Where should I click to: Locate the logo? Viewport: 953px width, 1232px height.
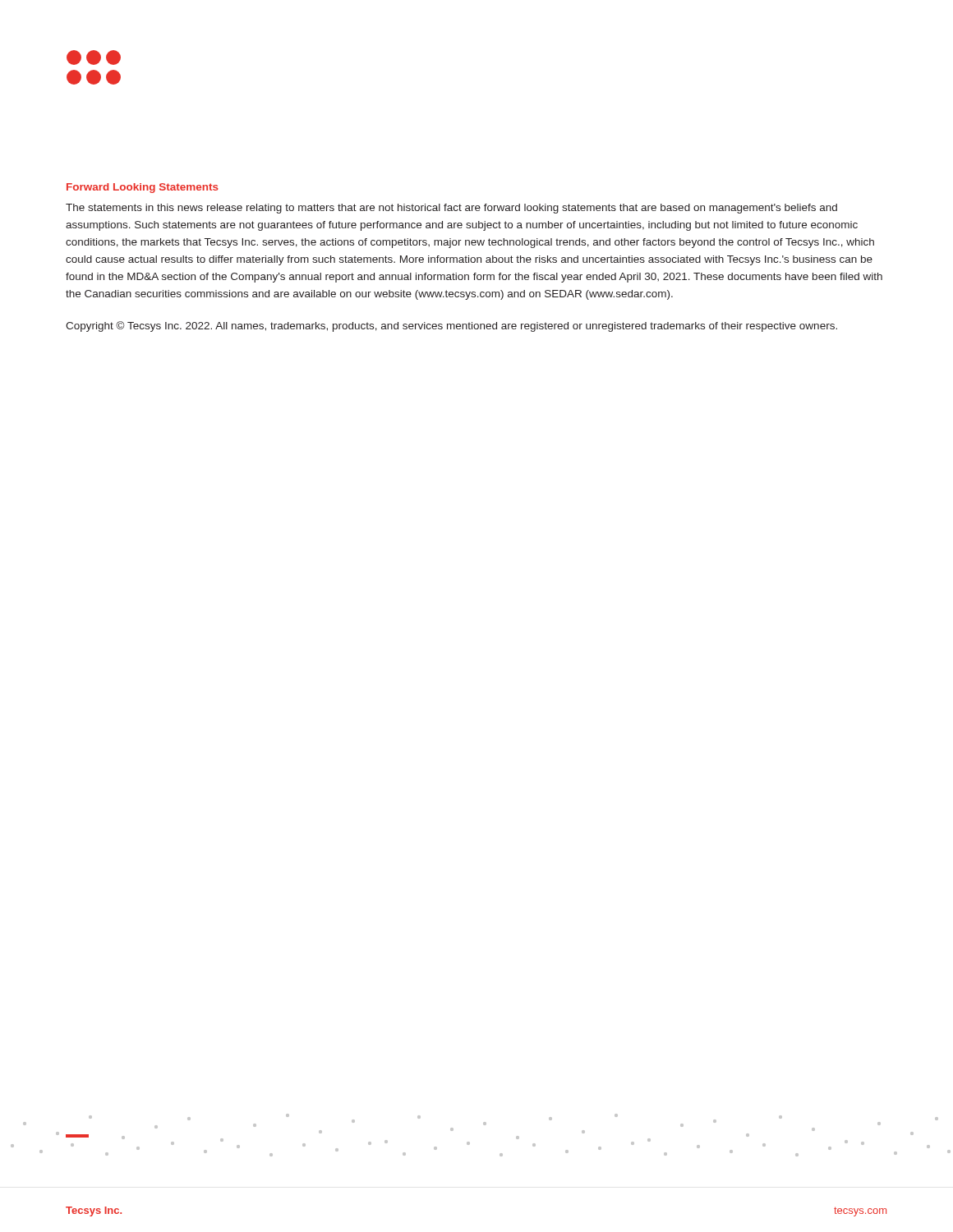94,72
